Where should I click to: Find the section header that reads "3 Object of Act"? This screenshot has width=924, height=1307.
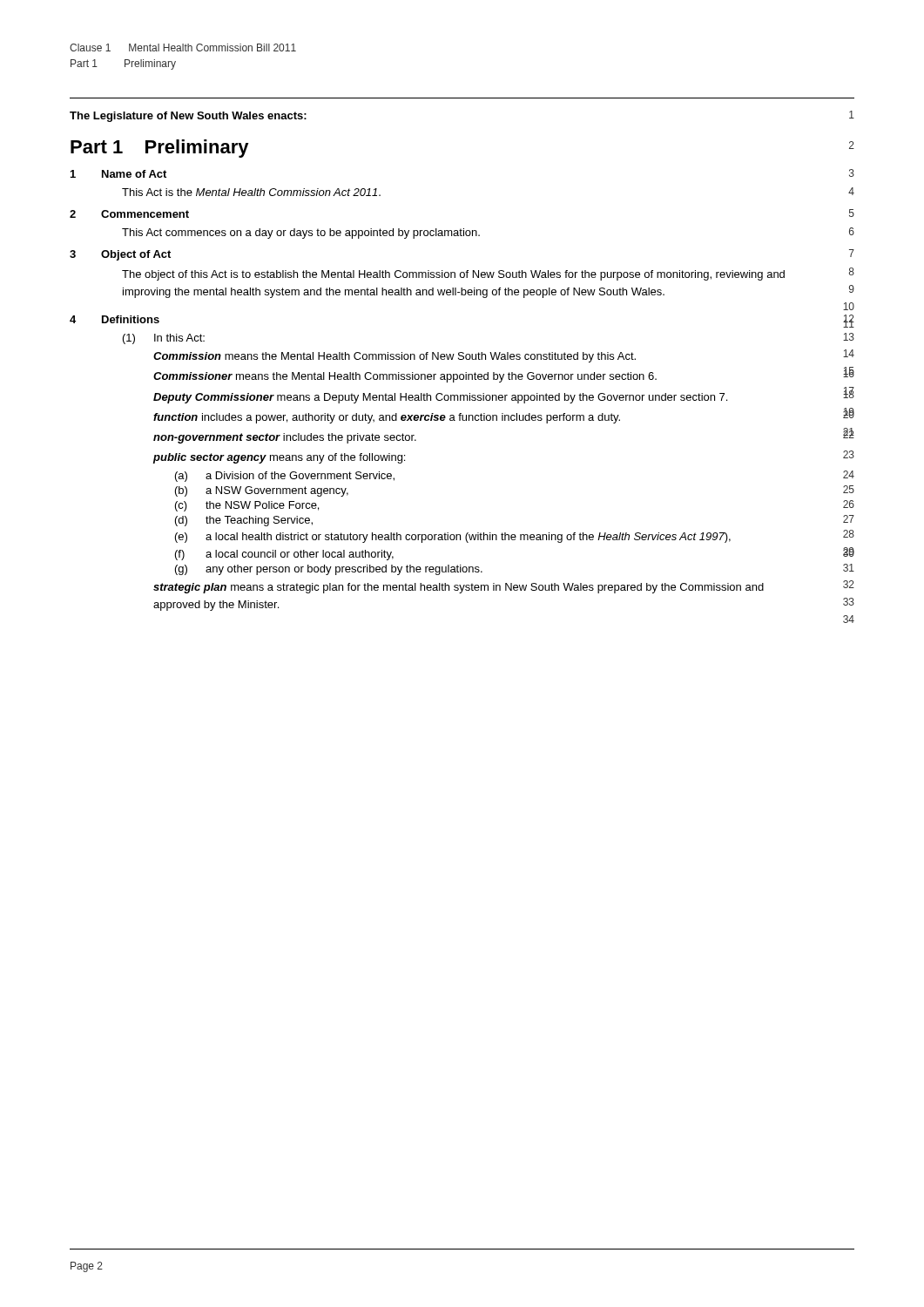click(x=120, y=254)
